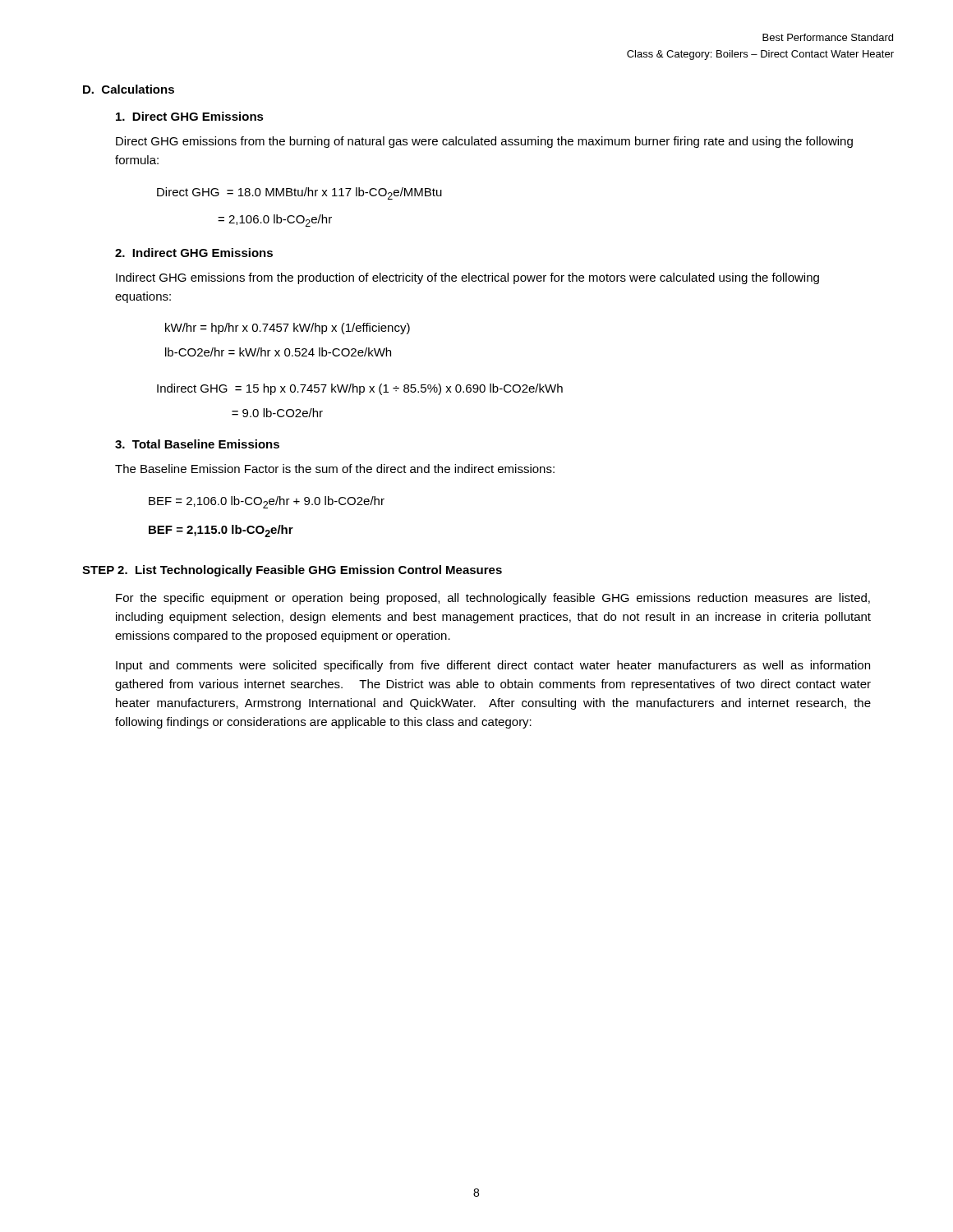Screen dimensions: 1232x953
Task: Locate the region starting "STEP 2. List Technologically Feasible GHG"
Action: (x=292, y=569)
